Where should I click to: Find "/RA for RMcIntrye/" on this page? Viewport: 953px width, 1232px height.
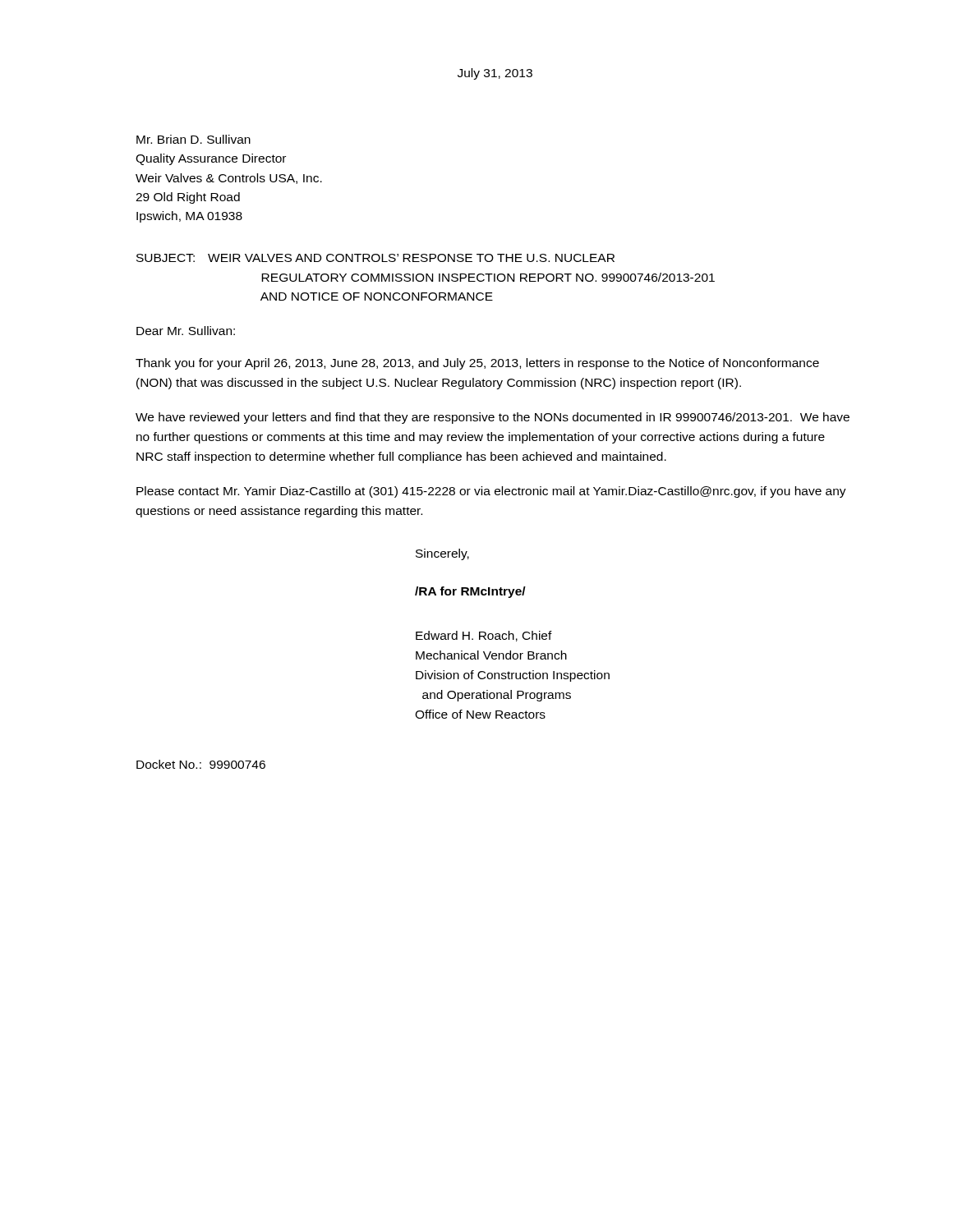pyautogui.click(x=470, y=591)
